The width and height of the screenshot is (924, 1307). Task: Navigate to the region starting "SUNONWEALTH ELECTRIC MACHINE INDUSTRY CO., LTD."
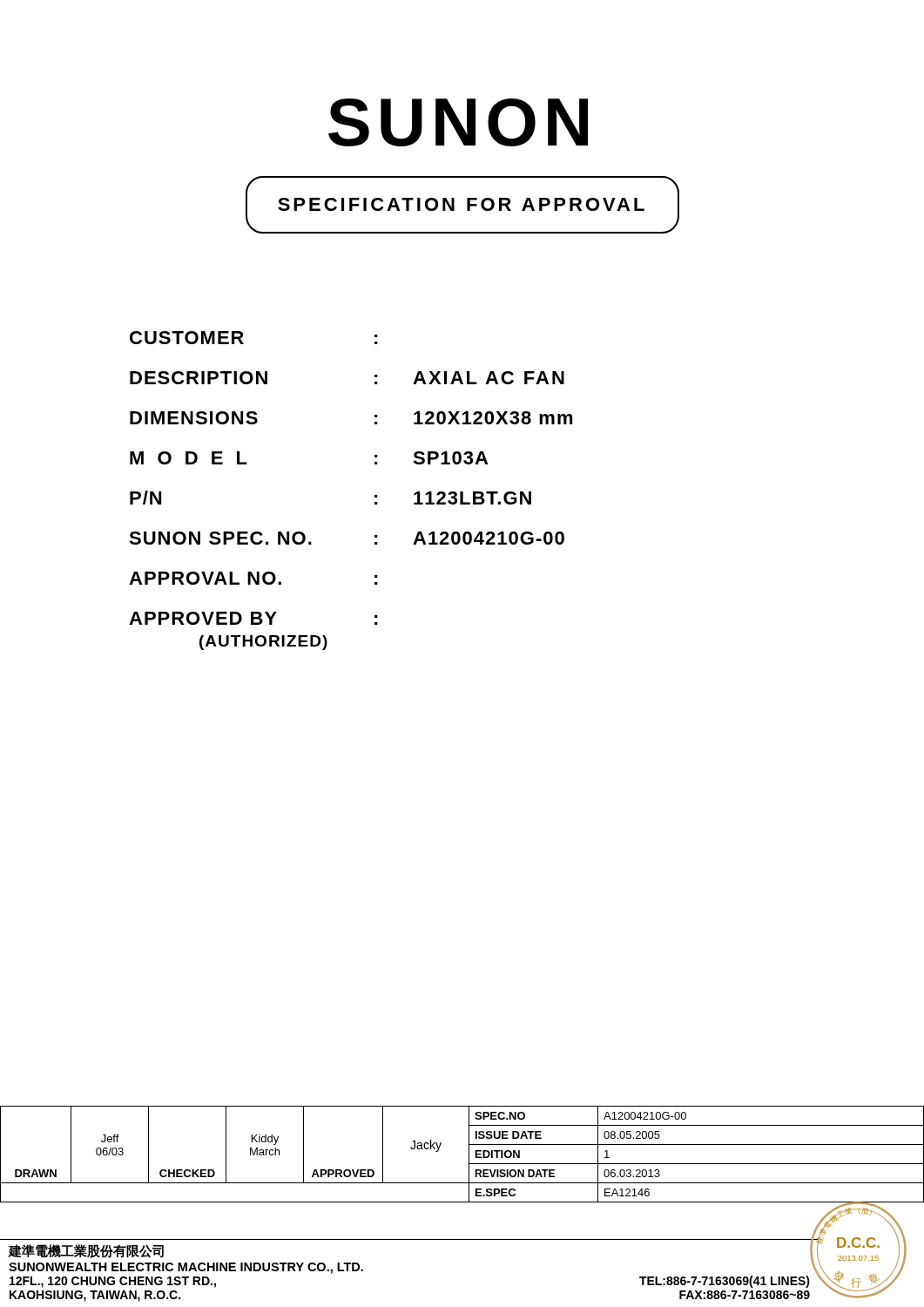186,1267
